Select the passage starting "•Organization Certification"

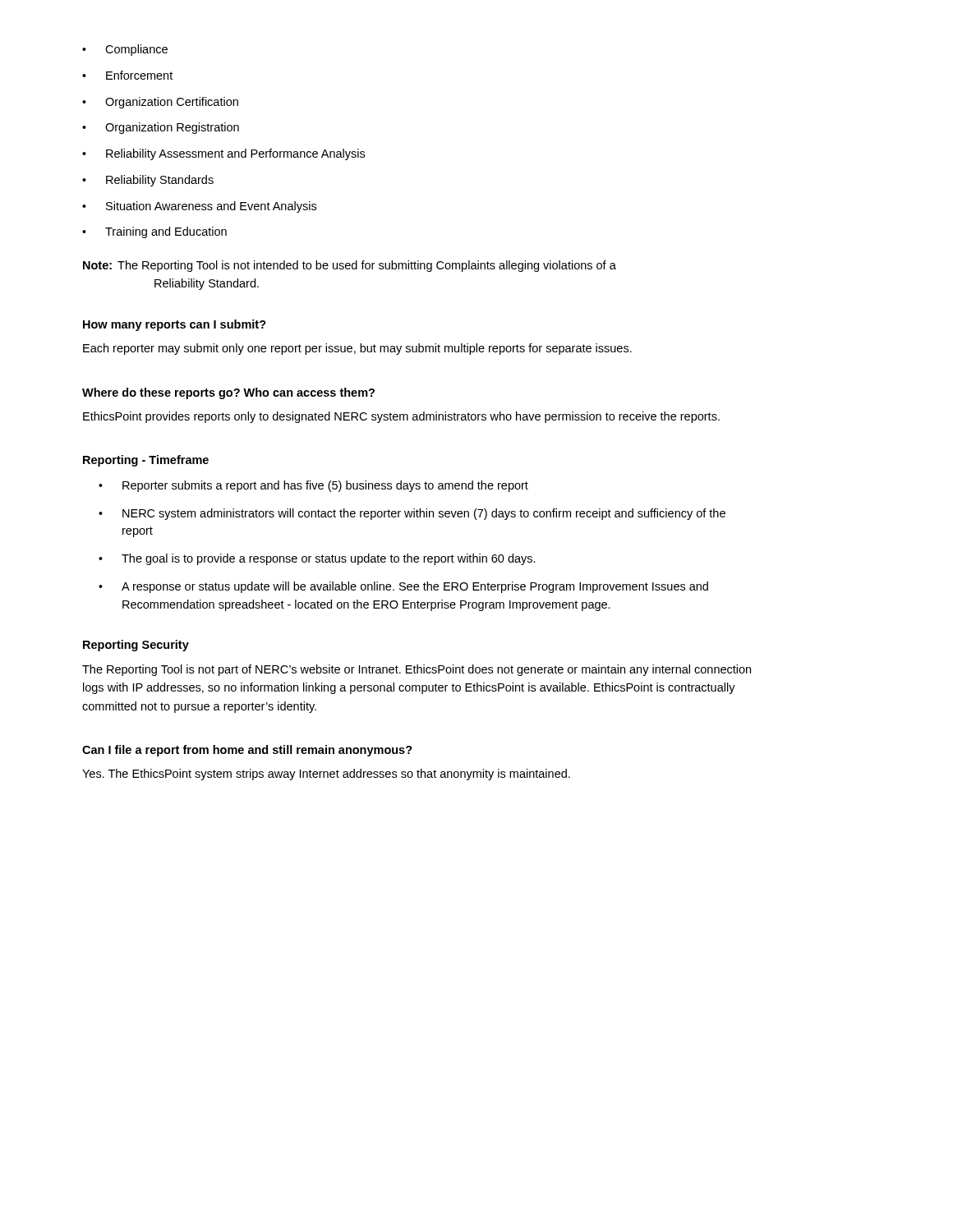point(161,102)
